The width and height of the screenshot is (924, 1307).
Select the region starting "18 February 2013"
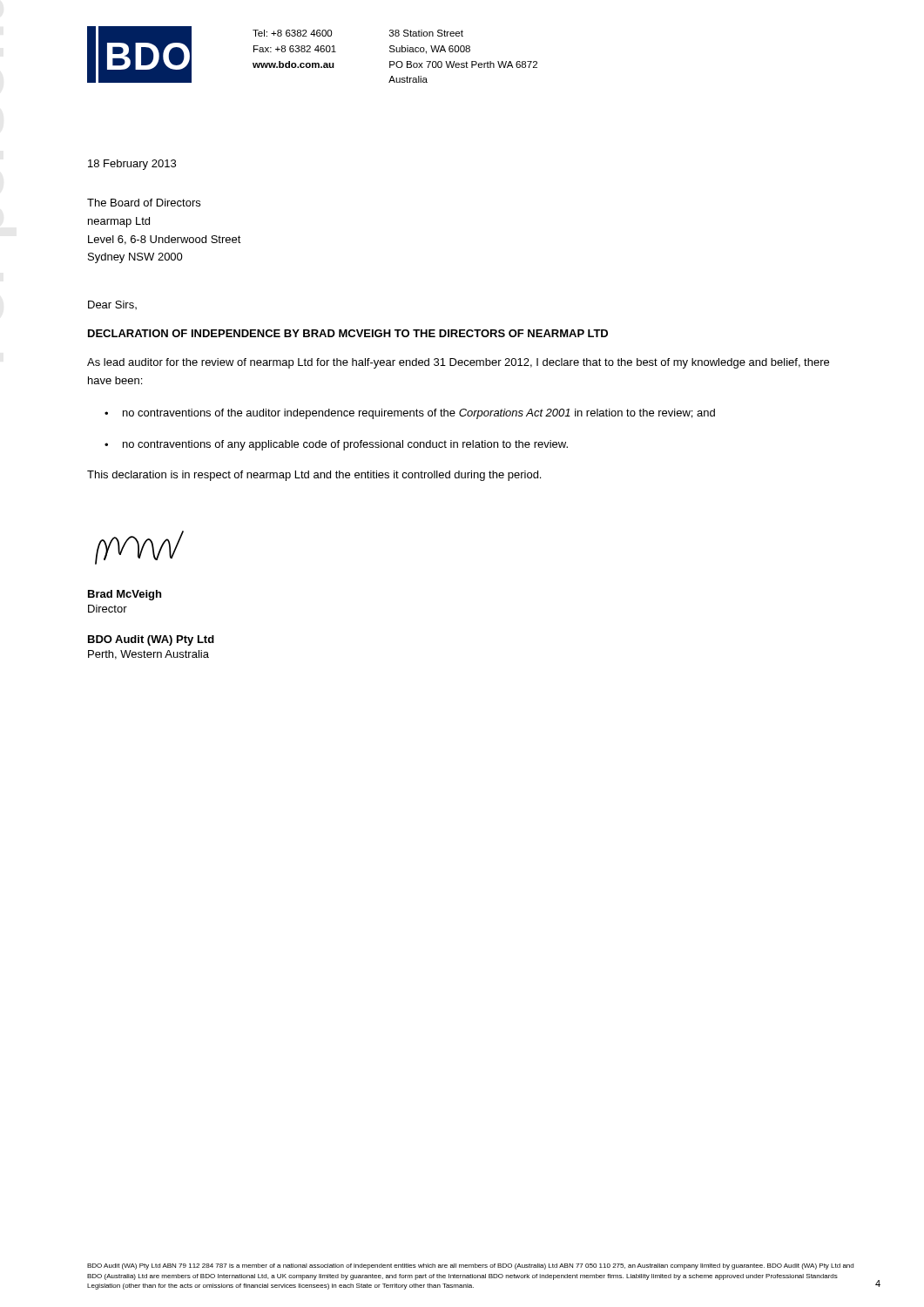click(x=132, y=163)
